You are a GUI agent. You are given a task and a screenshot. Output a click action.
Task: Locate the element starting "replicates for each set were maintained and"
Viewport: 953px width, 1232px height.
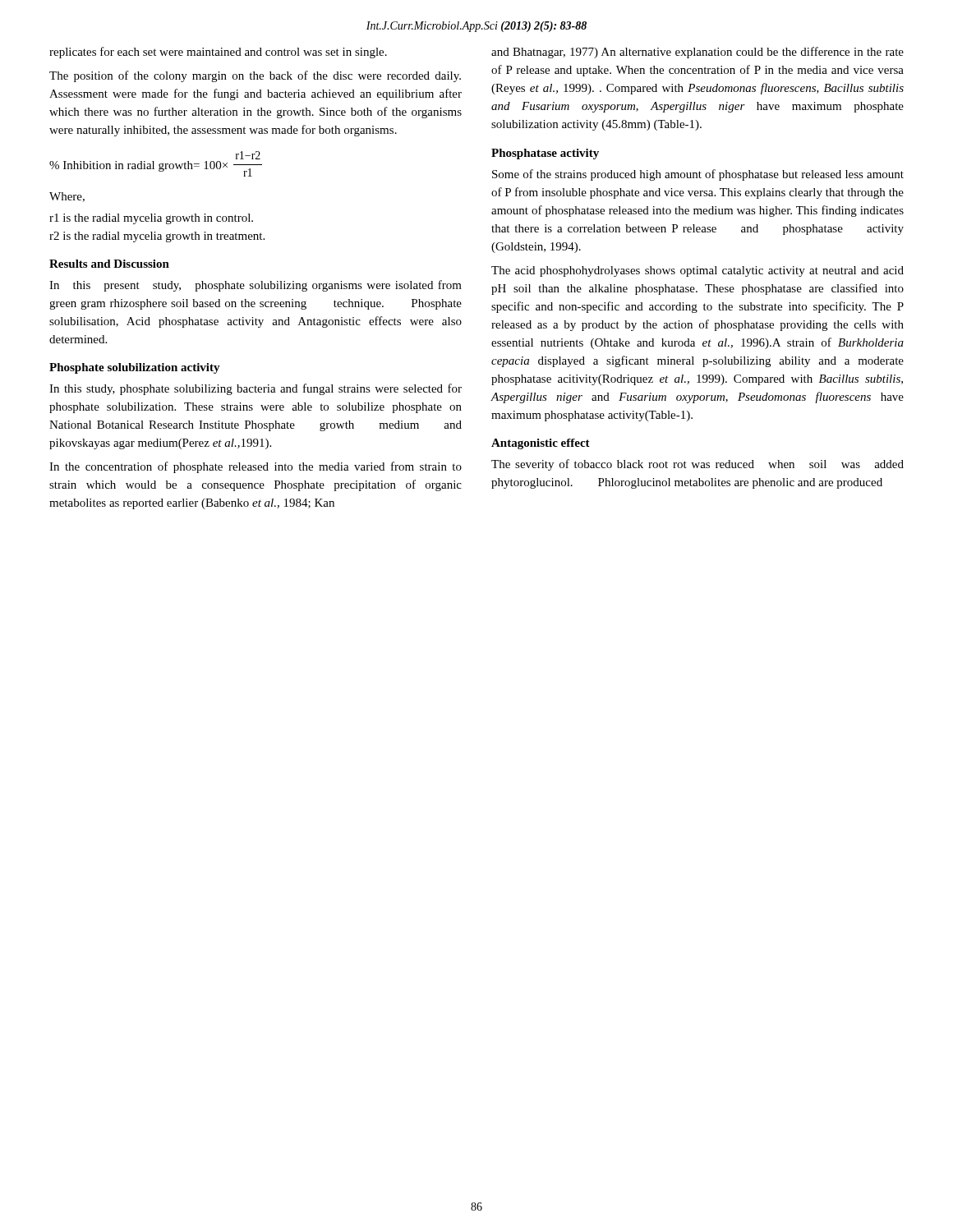[218, 52]
